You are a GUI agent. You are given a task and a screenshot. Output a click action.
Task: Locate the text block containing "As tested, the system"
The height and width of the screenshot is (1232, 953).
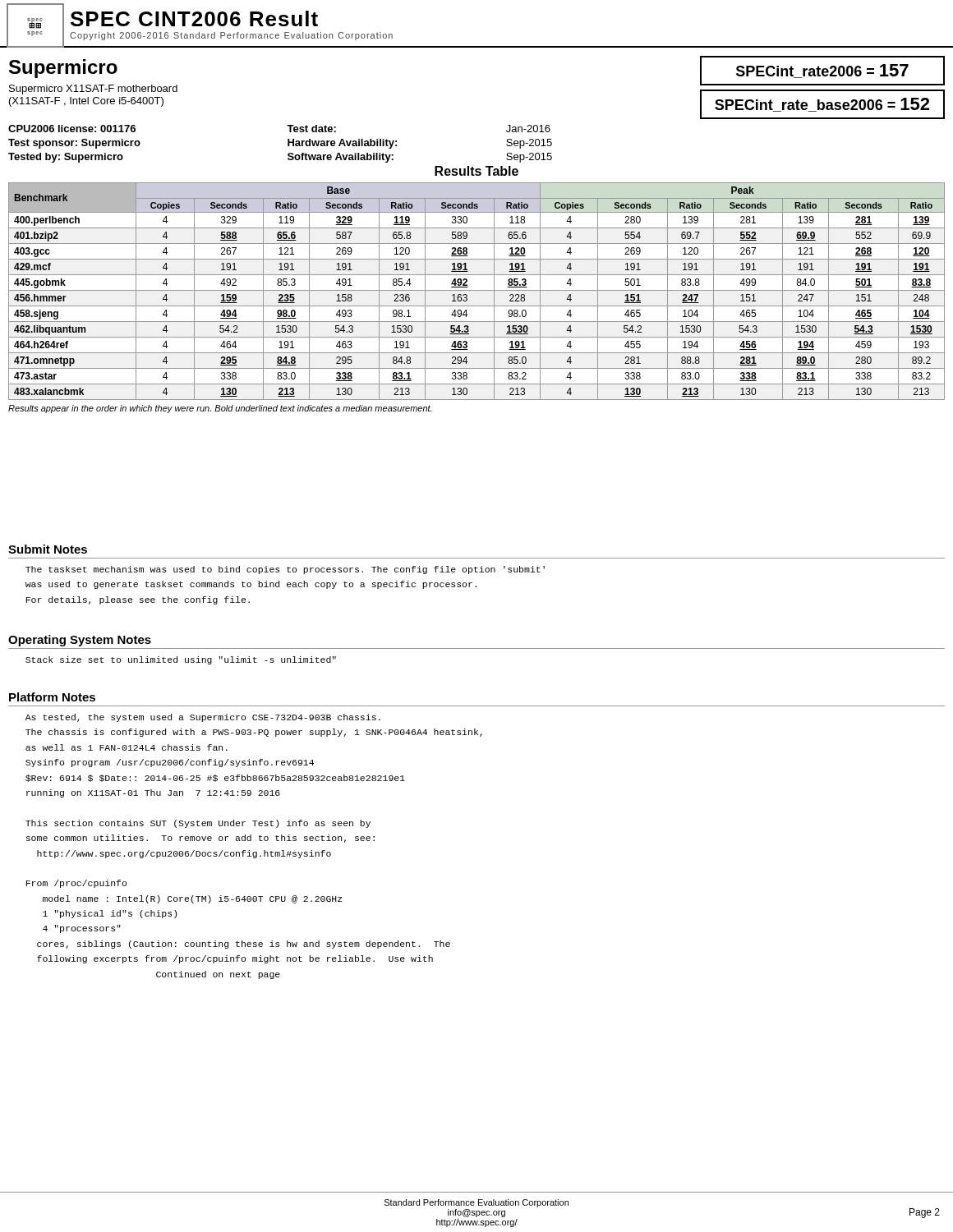[246, 846]
